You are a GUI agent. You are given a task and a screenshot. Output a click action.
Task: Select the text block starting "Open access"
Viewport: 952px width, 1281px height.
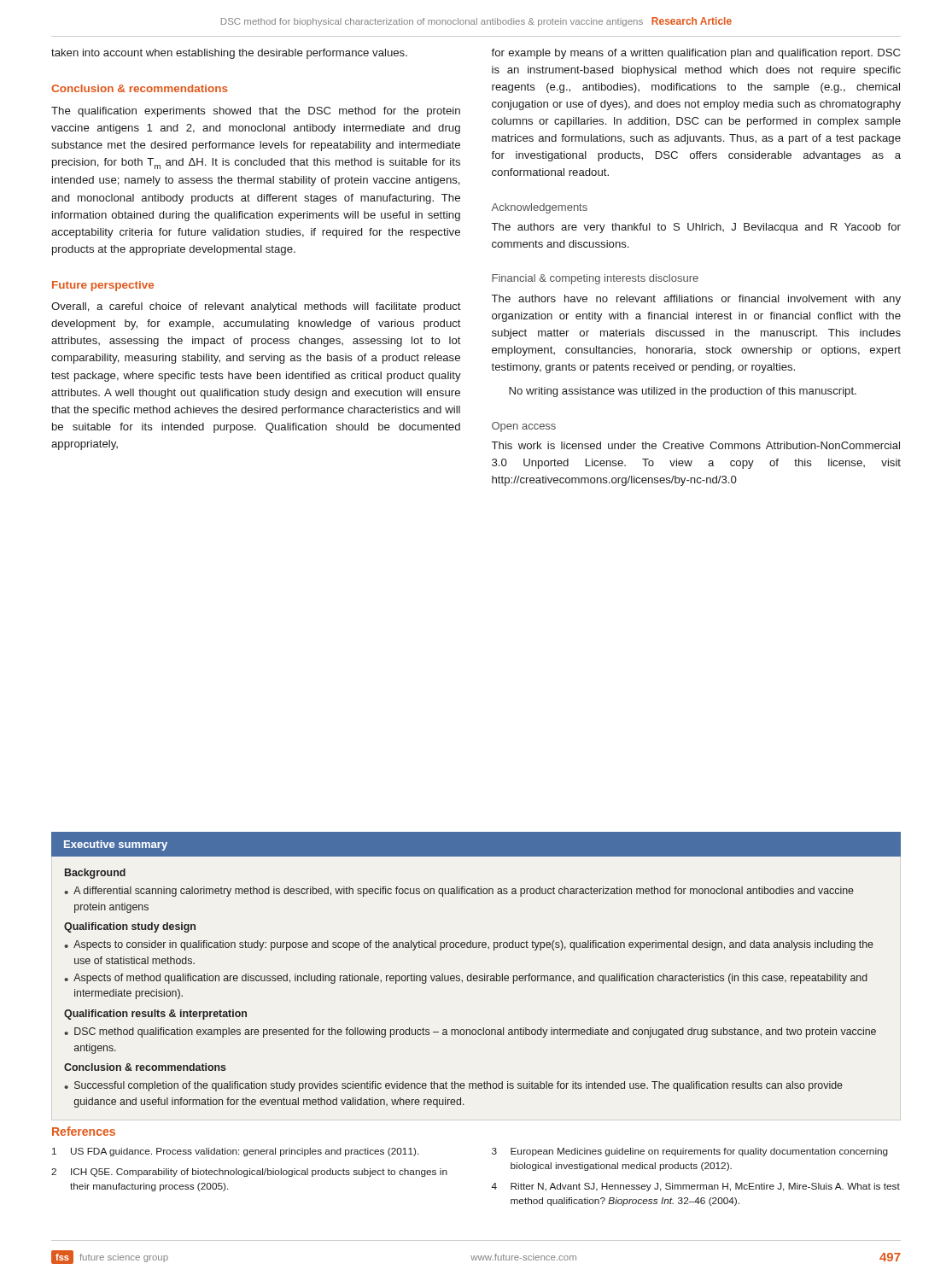[524, 426]
